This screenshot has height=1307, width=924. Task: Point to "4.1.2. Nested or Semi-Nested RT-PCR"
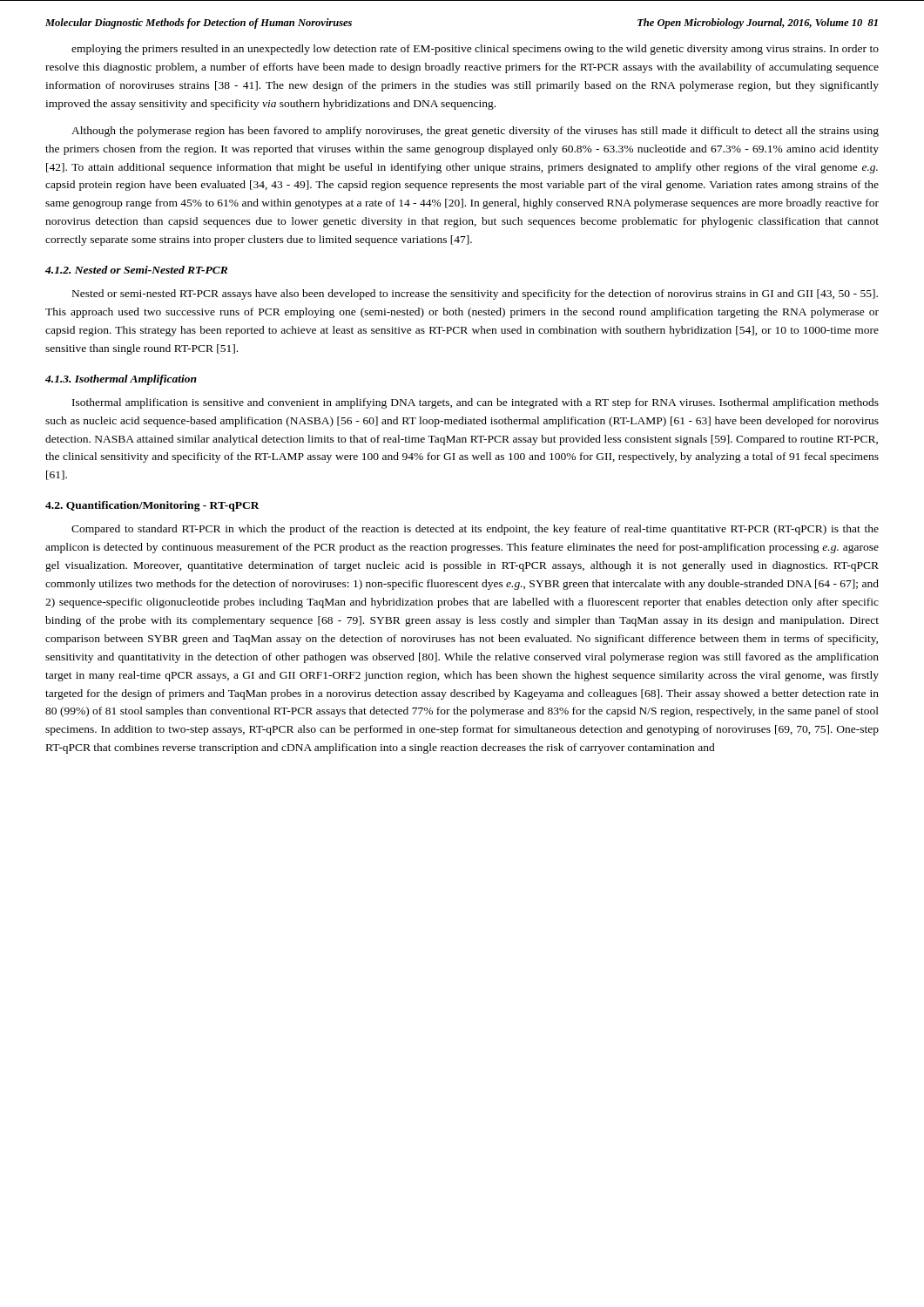(136, 270)
